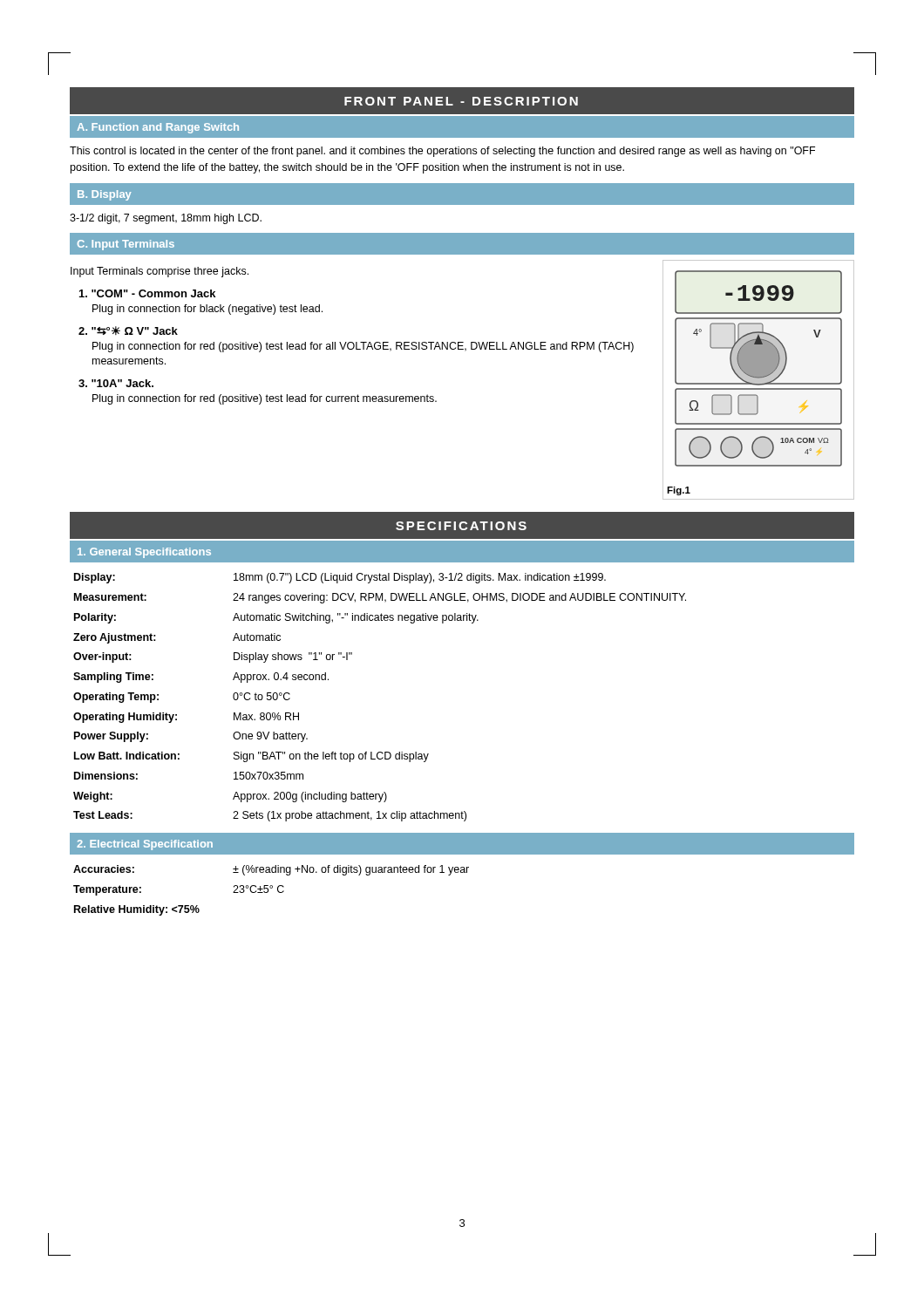Screen dimensions: 1308x924
Task: Select the text that reads "Input Terminals comprise three jacks."
Action: [x=160, y=271]
